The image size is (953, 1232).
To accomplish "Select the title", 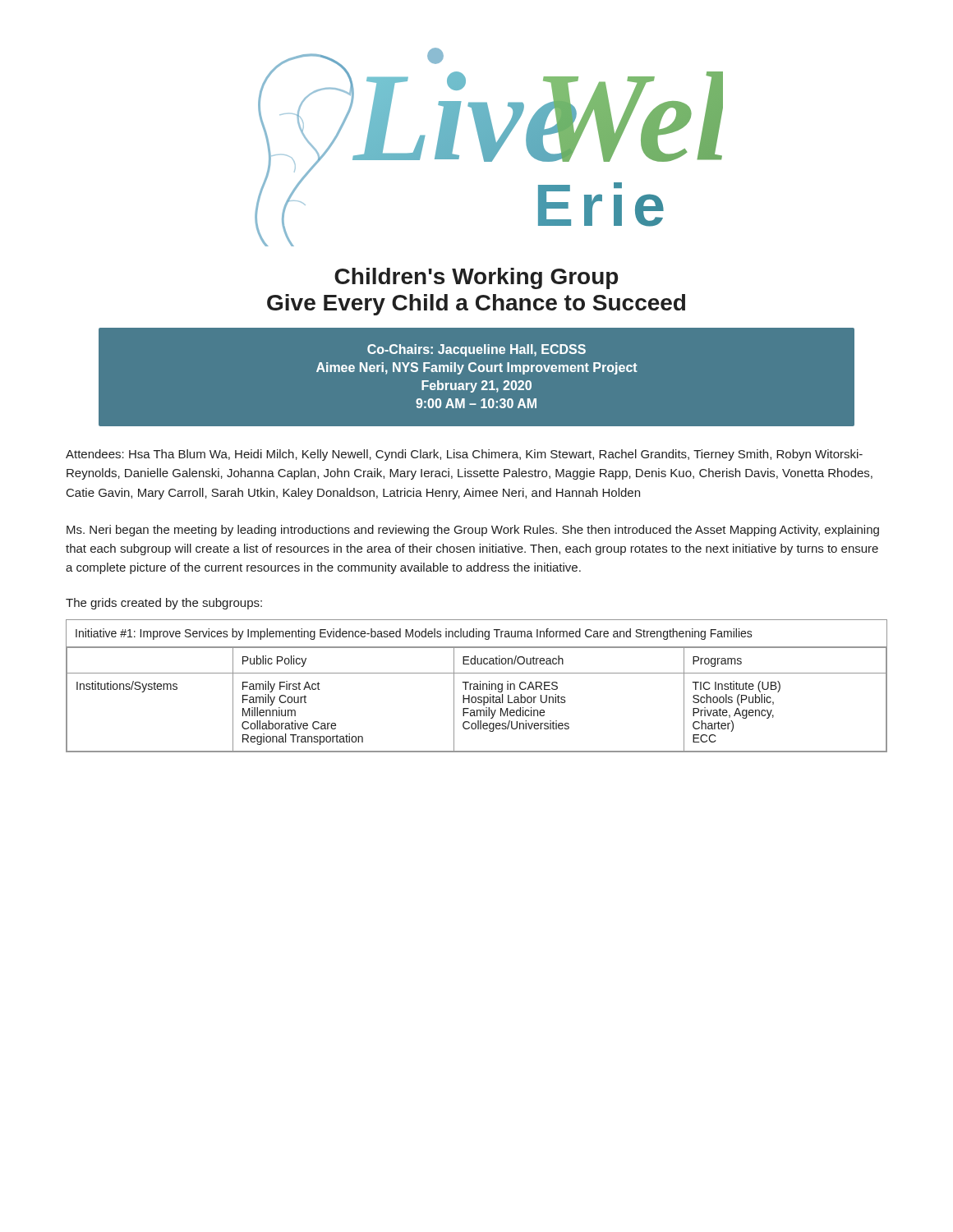I will point(476,290).
